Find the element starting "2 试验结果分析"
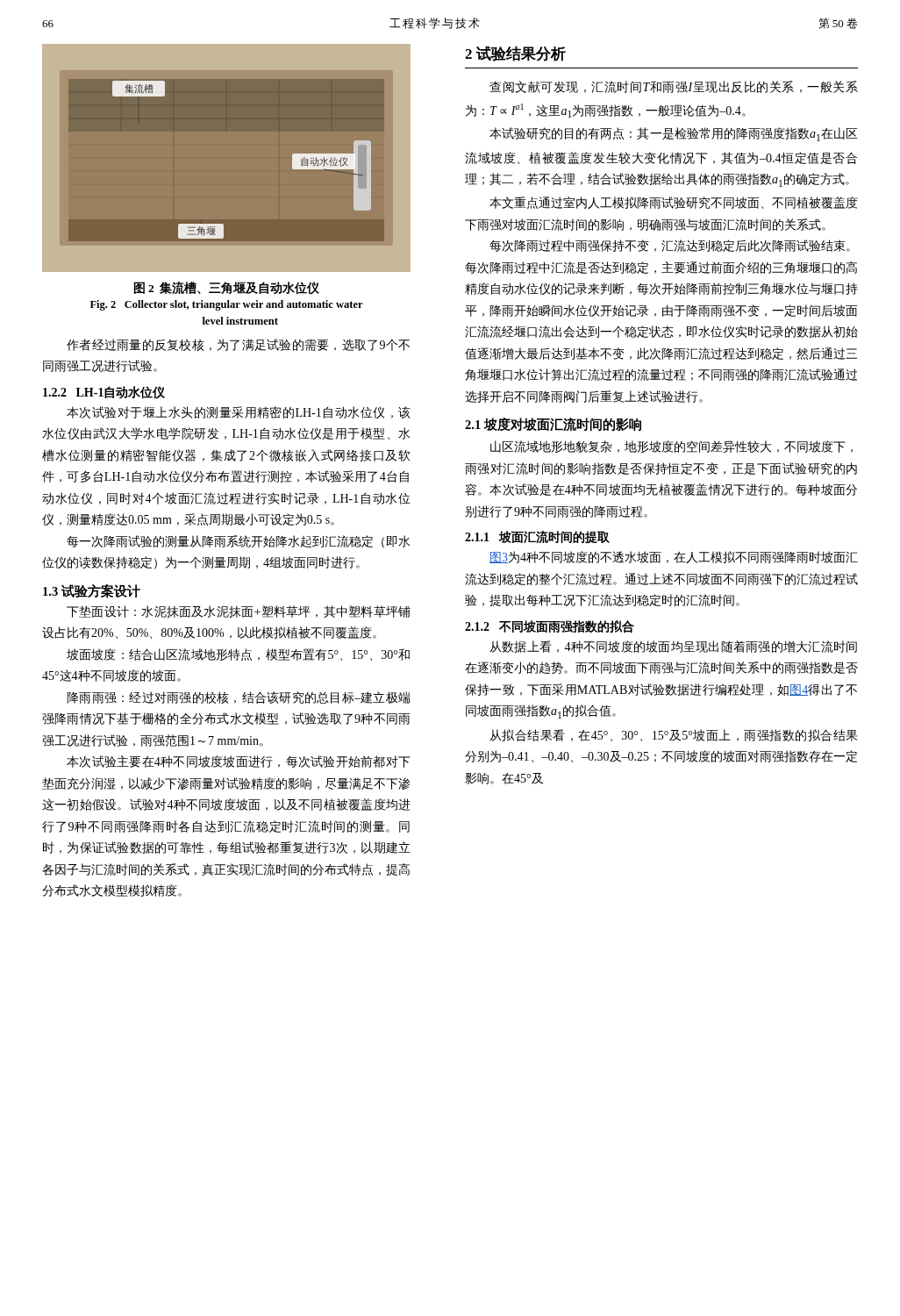900x1316 pixels. (x=515, y=54)
